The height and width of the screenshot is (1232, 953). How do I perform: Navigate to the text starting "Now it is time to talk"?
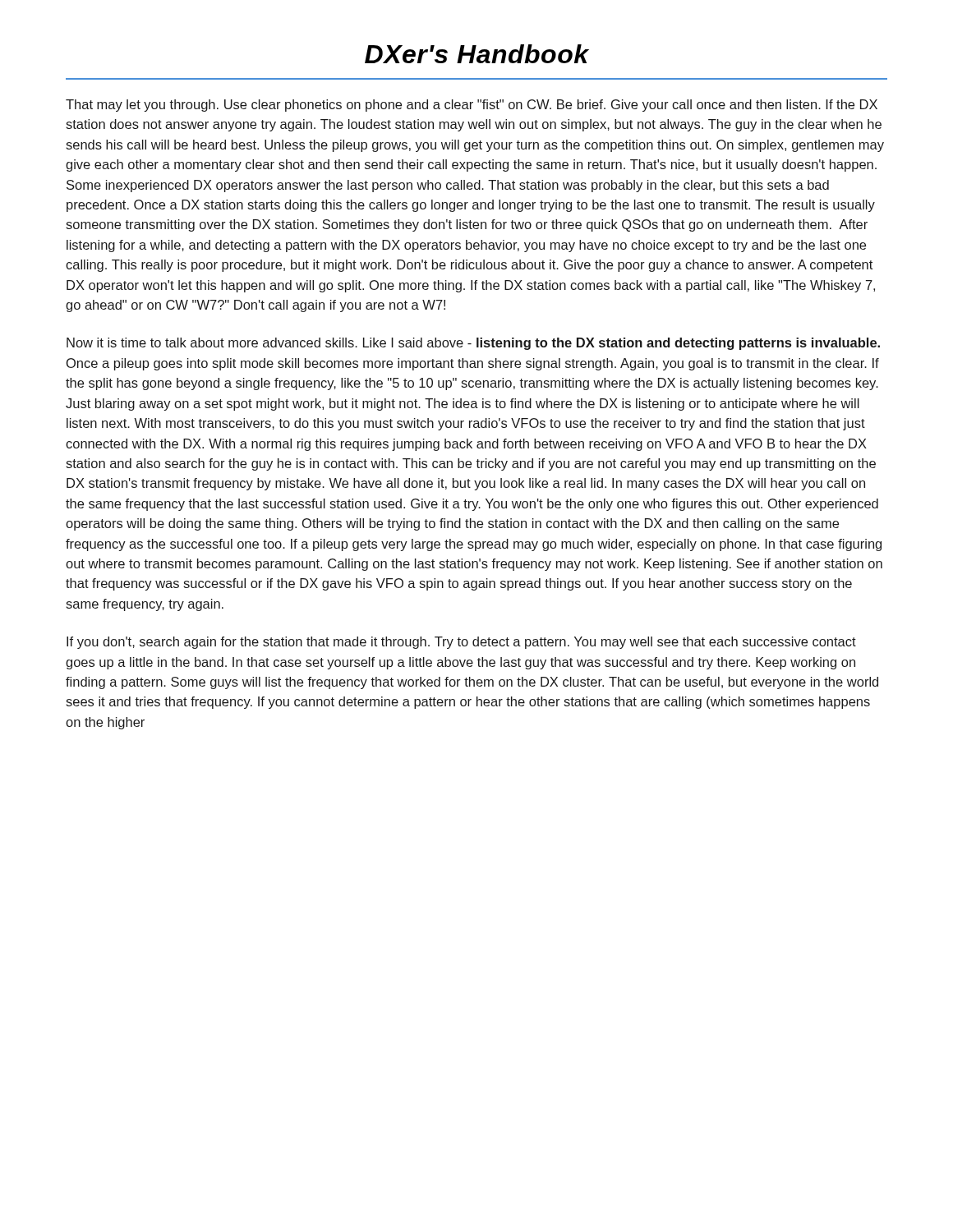pos(474,473)
